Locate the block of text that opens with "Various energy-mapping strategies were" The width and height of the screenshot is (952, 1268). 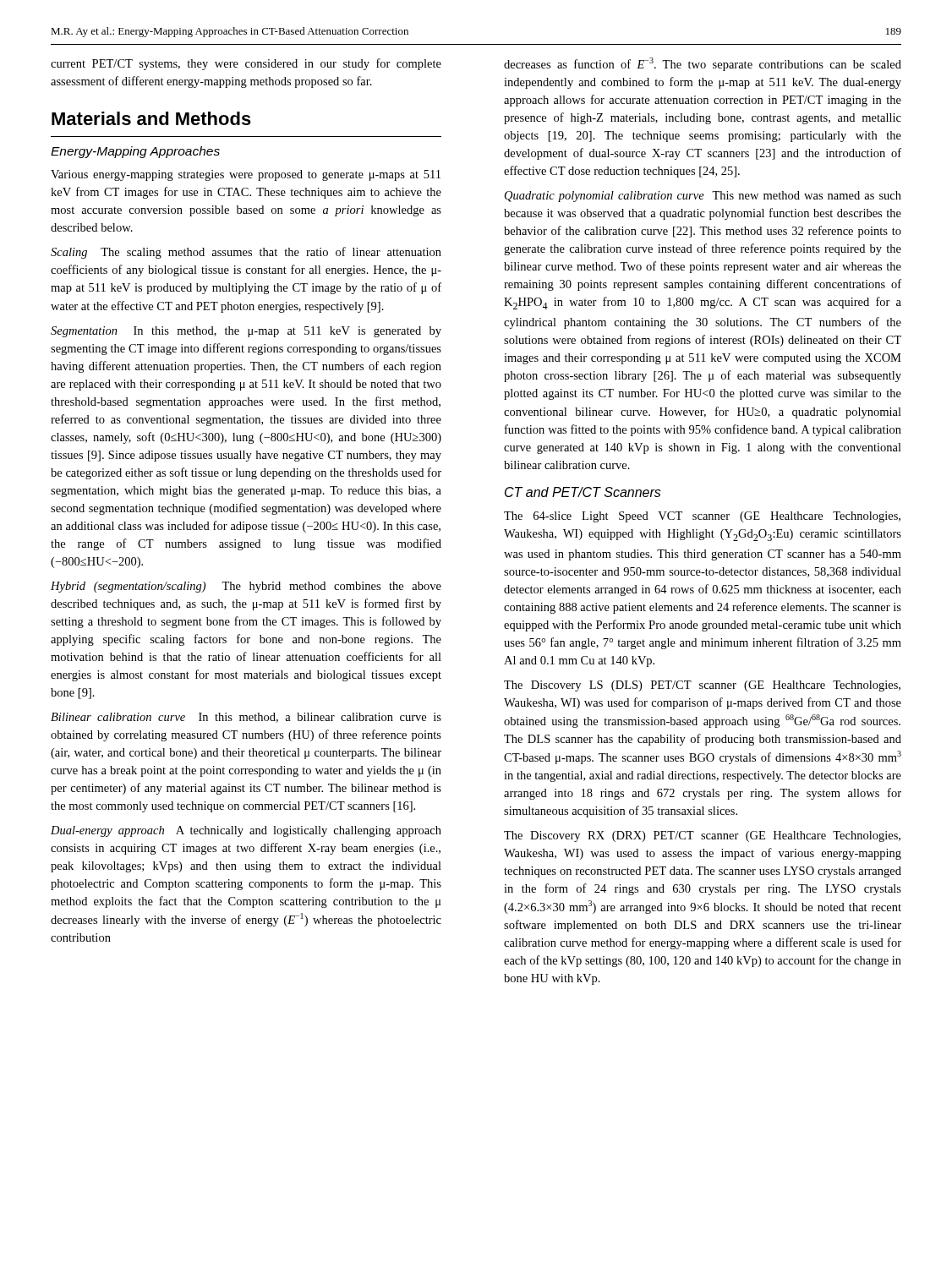(x=246, y=202)
